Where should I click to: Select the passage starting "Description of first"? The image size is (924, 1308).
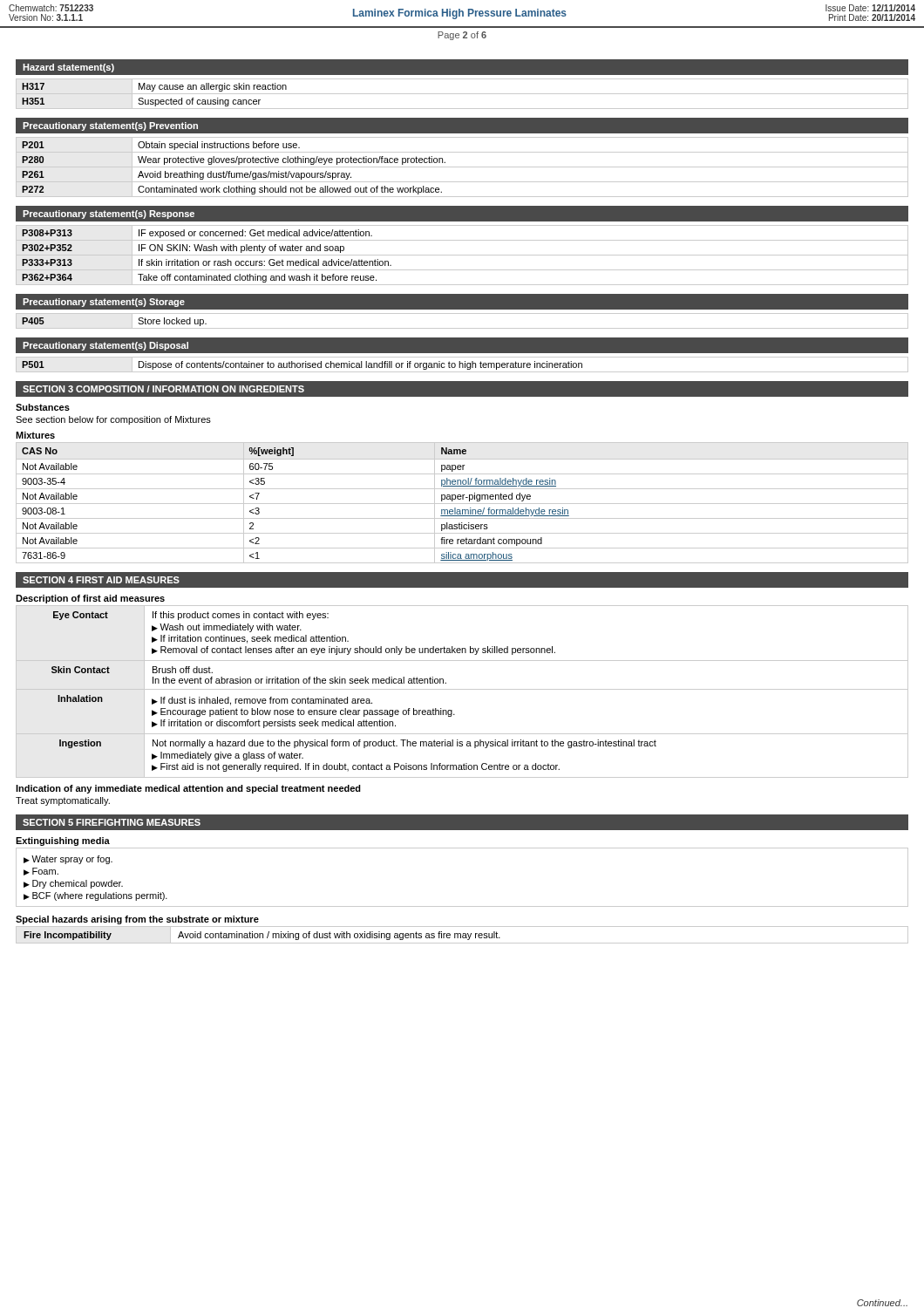(90, 598)
